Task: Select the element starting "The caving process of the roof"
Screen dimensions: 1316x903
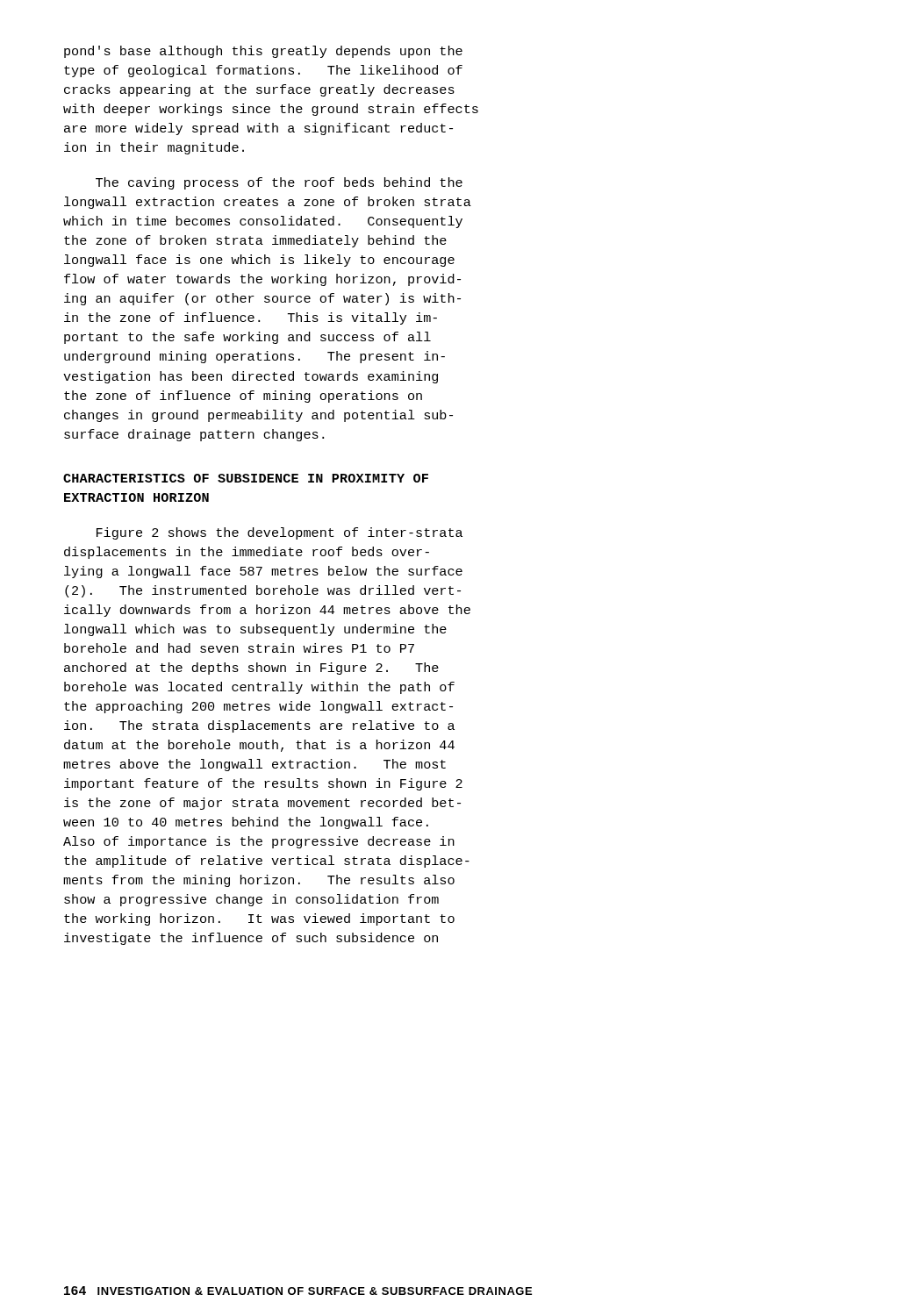Action: pyautogui.click(x=267, y=309)
